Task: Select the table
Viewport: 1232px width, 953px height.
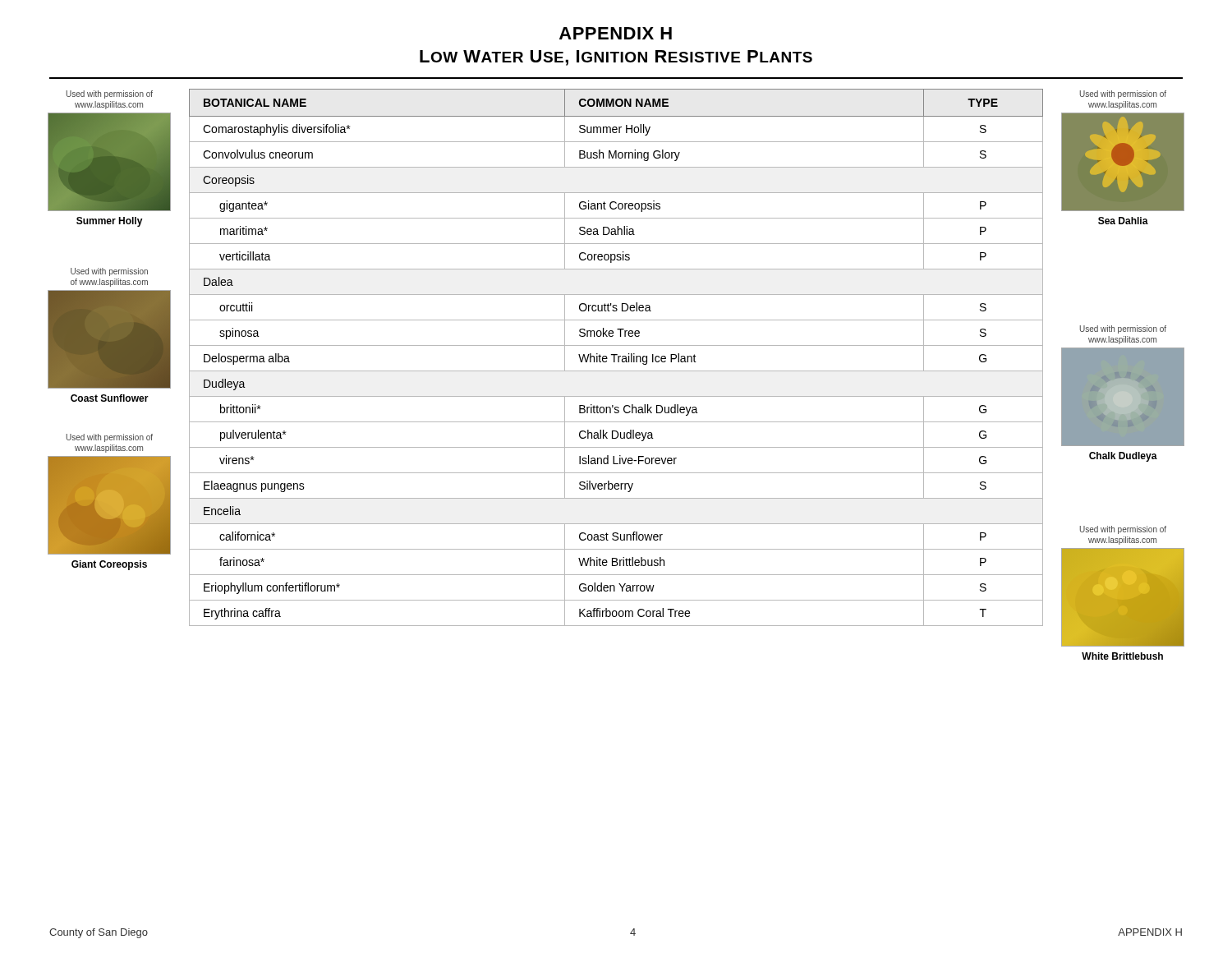Action: pyautogui.click(x=616, y=375)
